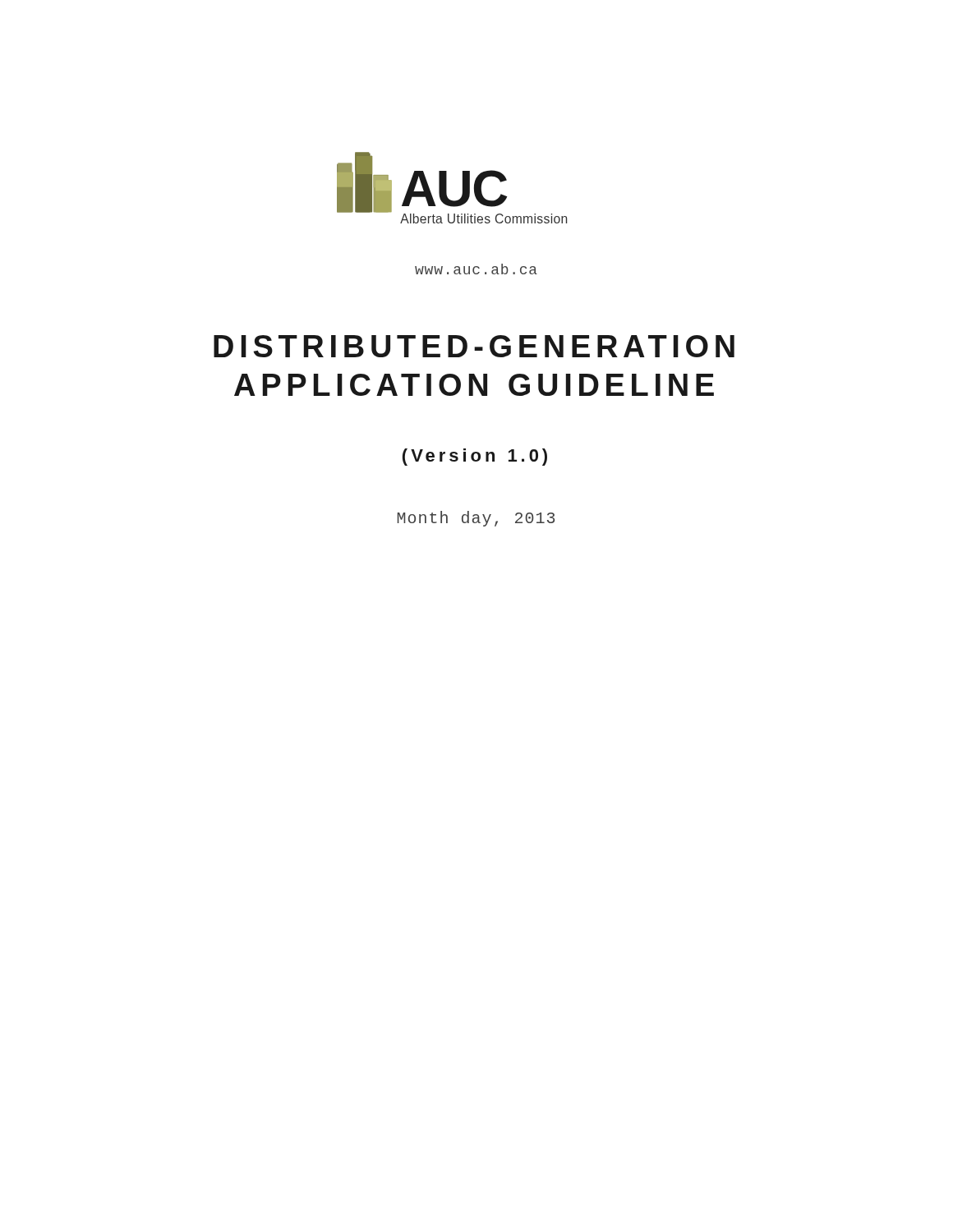953x1232 pixels.
Task: Click on the logo
Action: tap(476, 192)
